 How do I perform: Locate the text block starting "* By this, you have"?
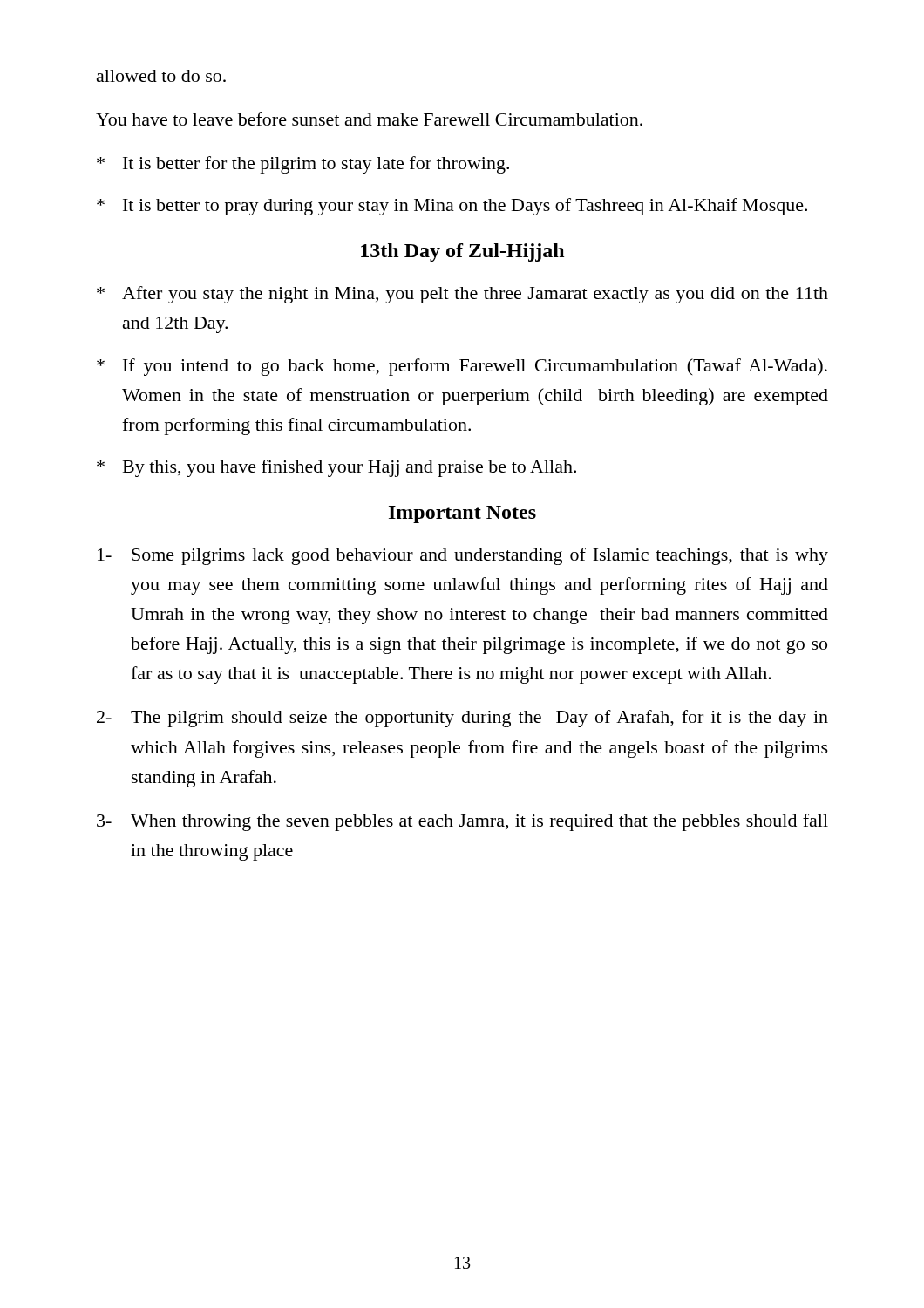tap(462, 466)
